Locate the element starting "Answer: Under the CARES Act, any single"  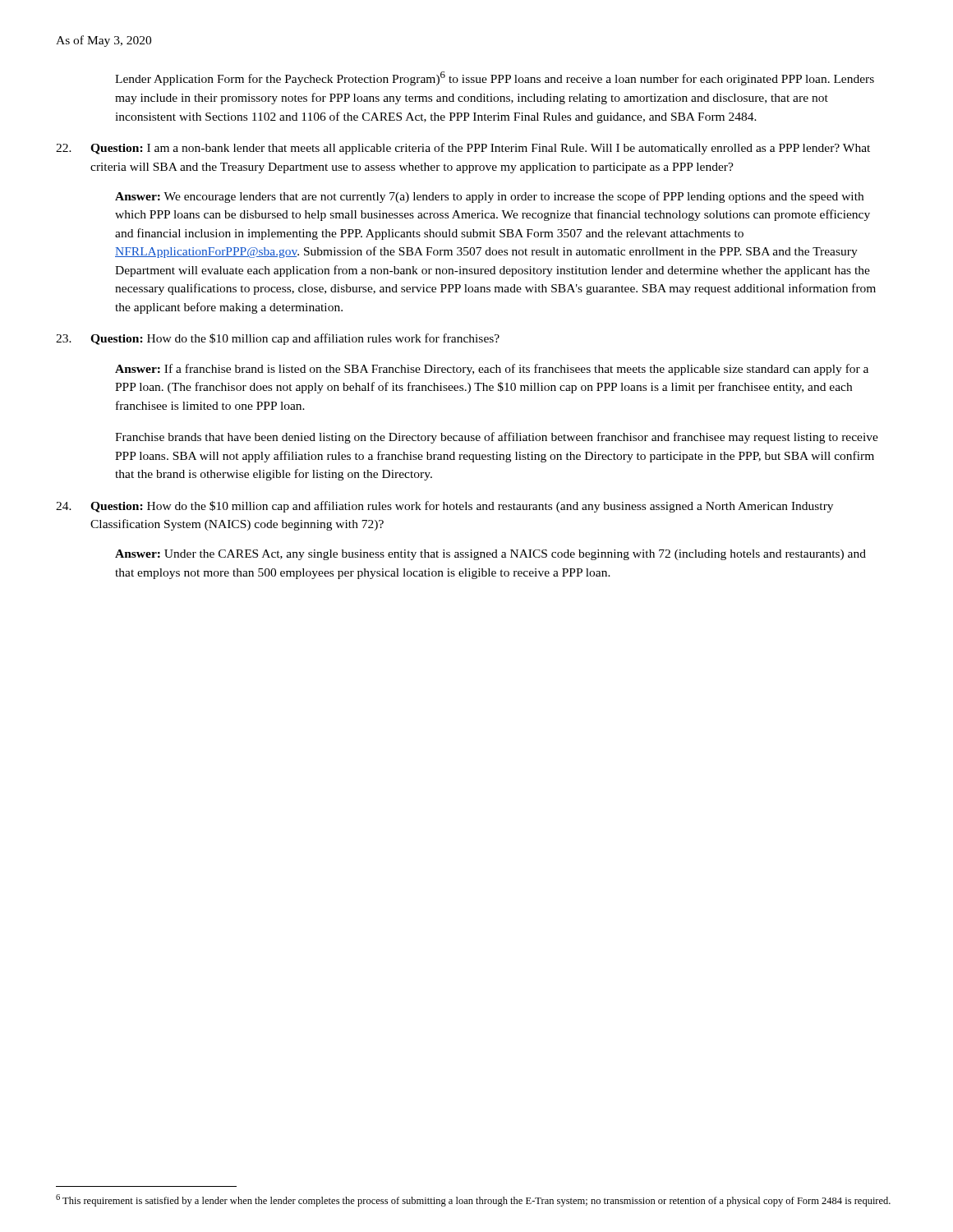tap(490, 563)
